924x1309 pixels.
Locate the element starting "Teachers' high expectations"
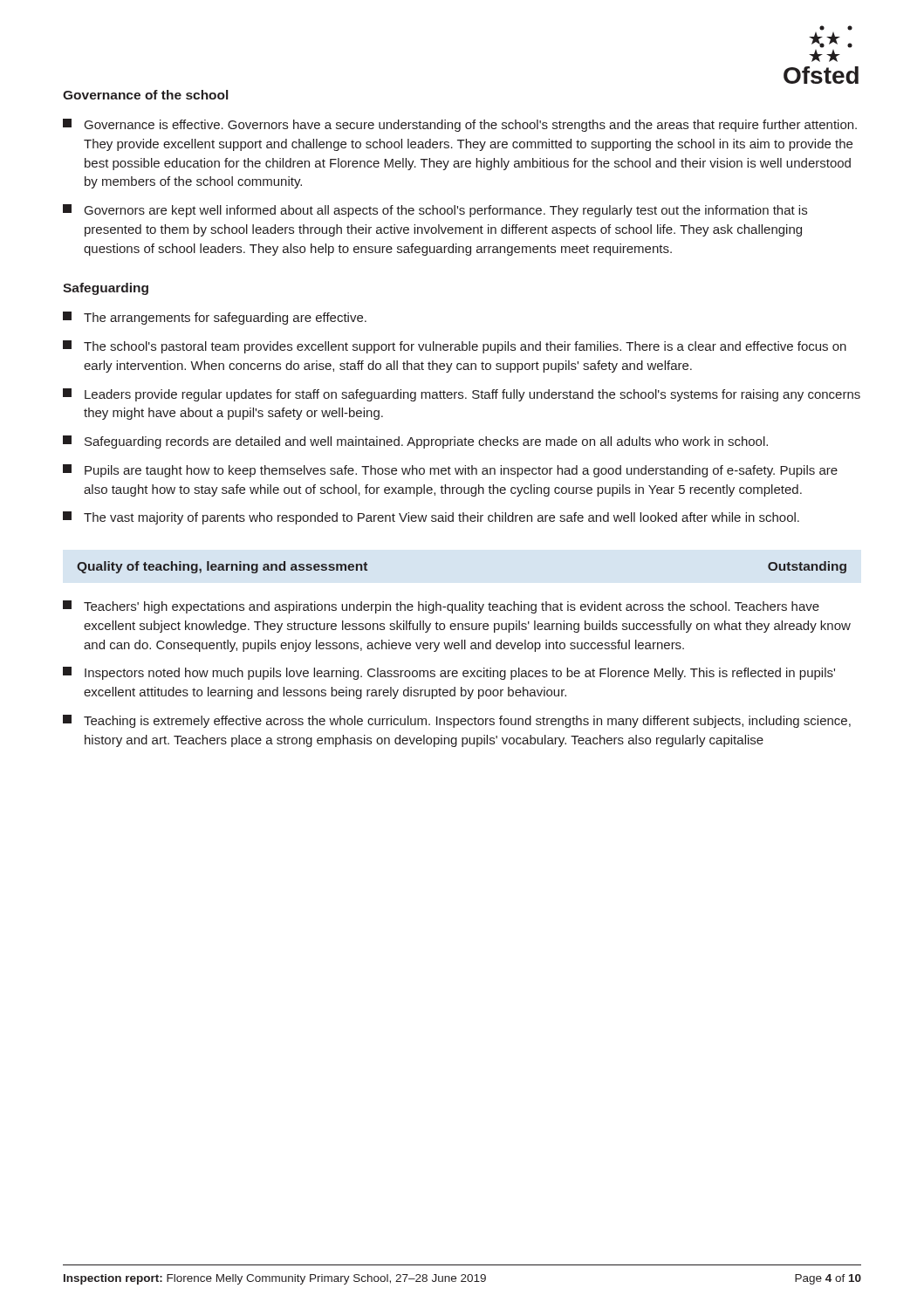pyautogui.click(x=462, y=625)
